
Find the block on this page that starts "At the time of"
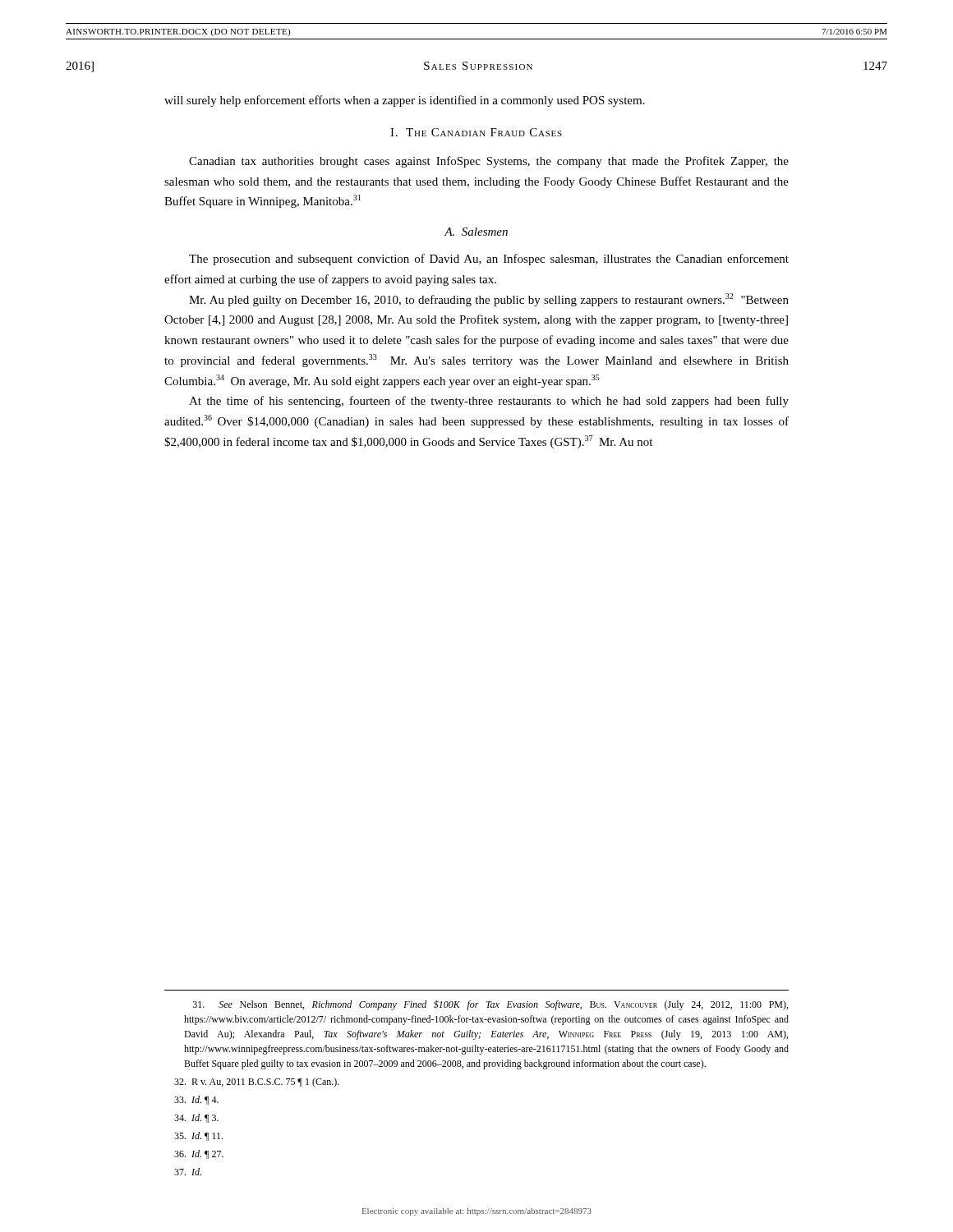(x=476, y=422)
